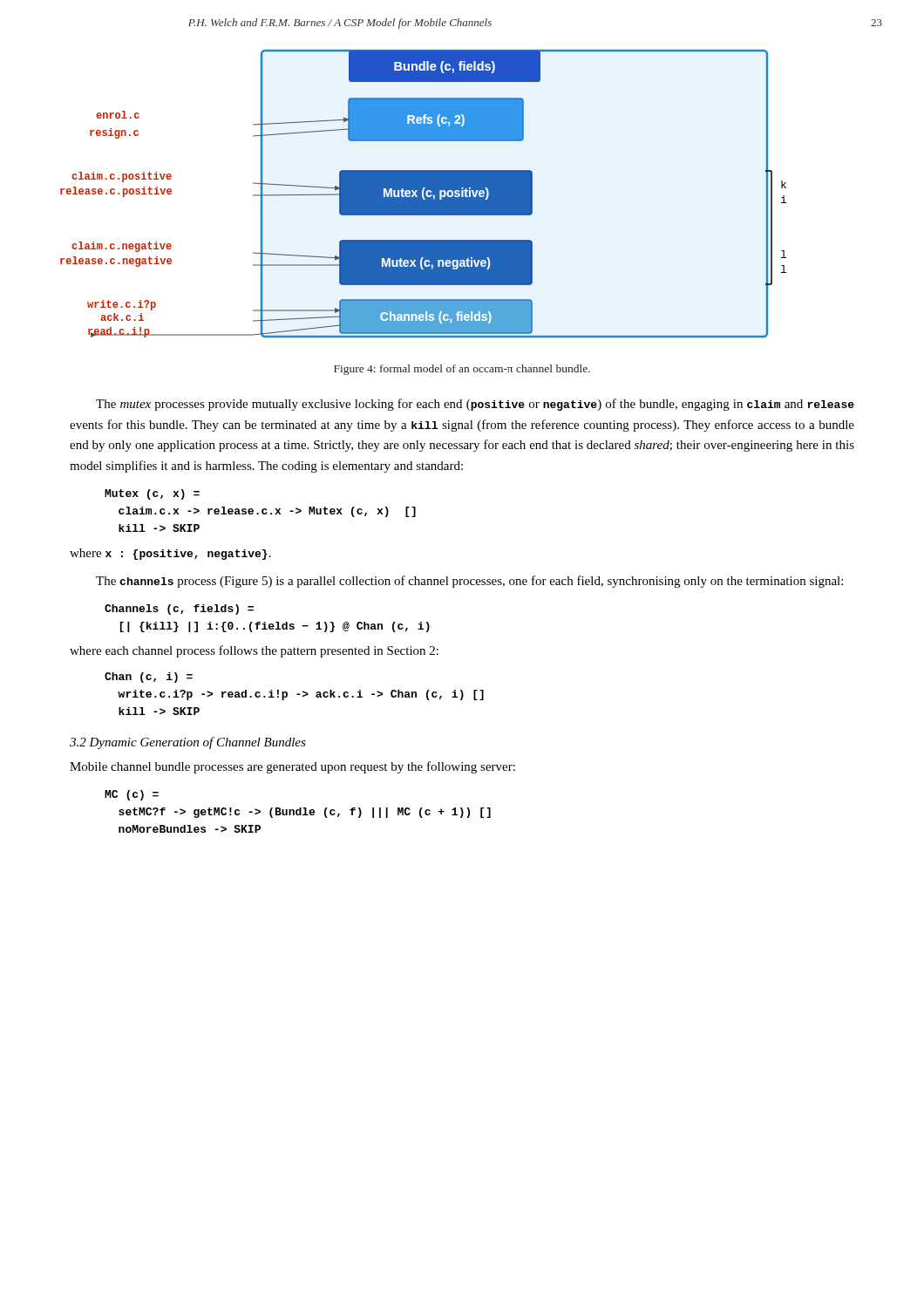The image size is (924, 1308).
Task: Navigate to the region starting "Figure 4: formal model"
Action: 462,368
